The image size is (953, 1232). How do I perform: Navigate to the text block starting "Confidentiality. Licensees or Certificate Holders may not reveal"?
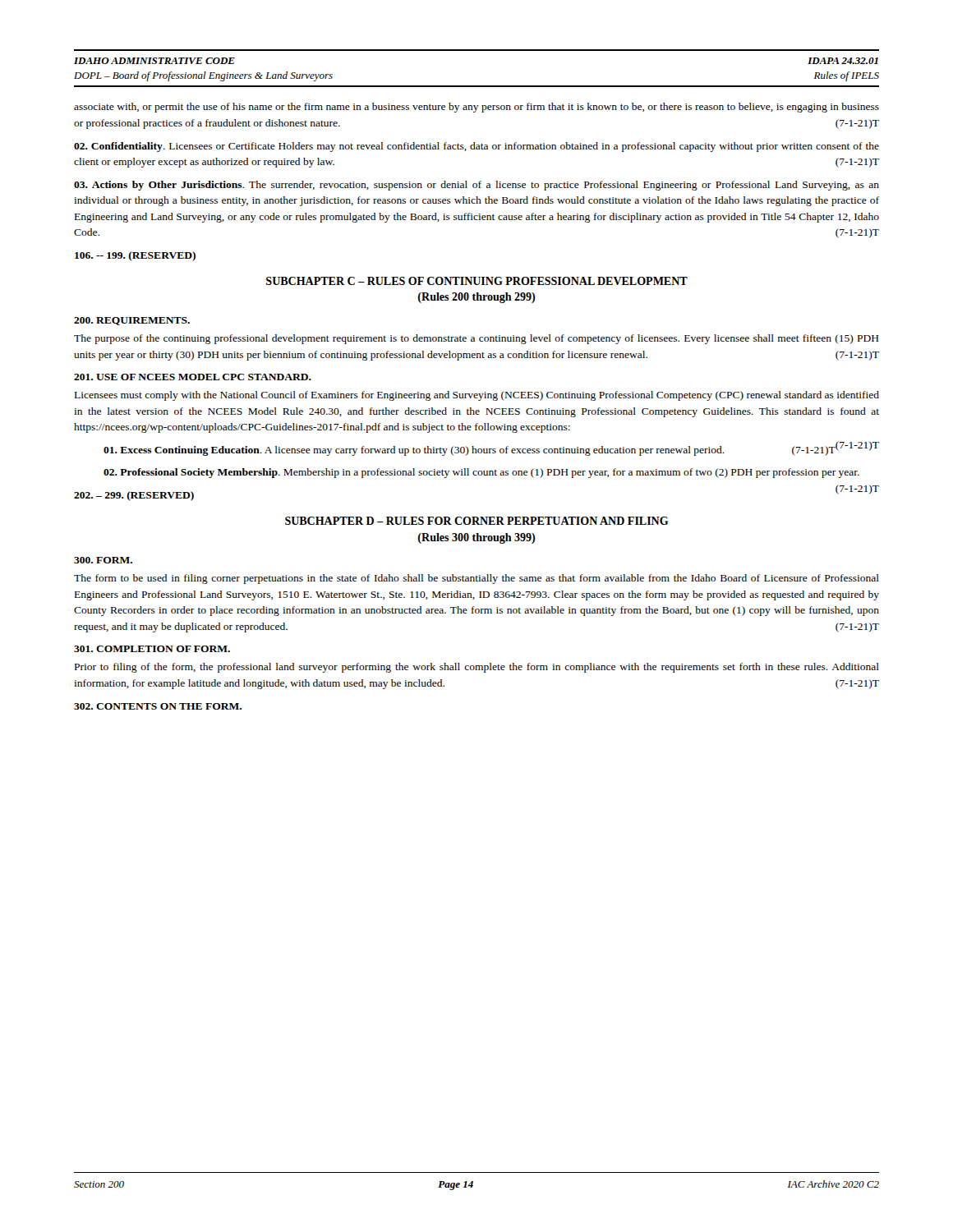476,154
